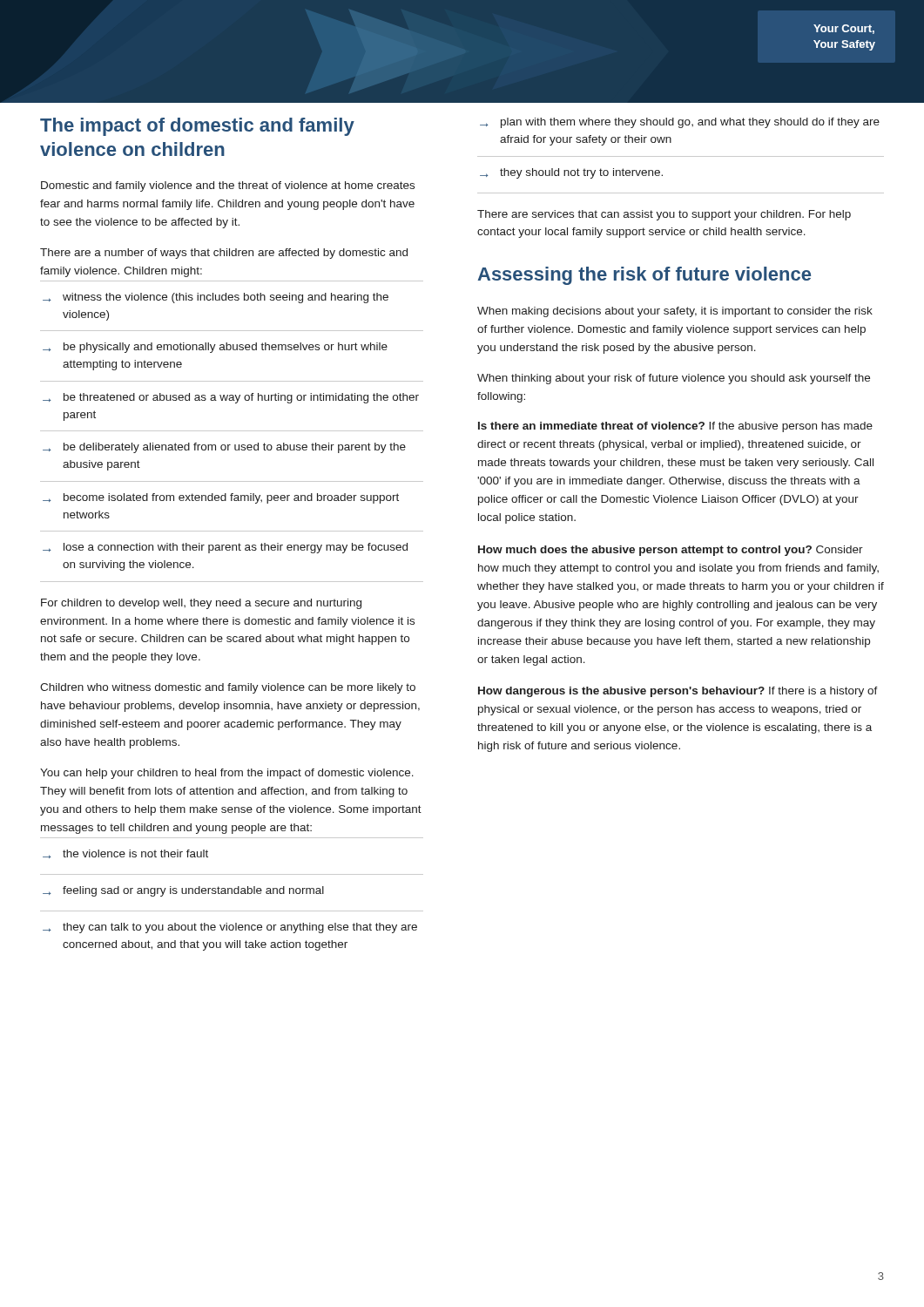Locate the text "→ they should not try to intervene."
The image size is (924, 1307).
point(571,173)
